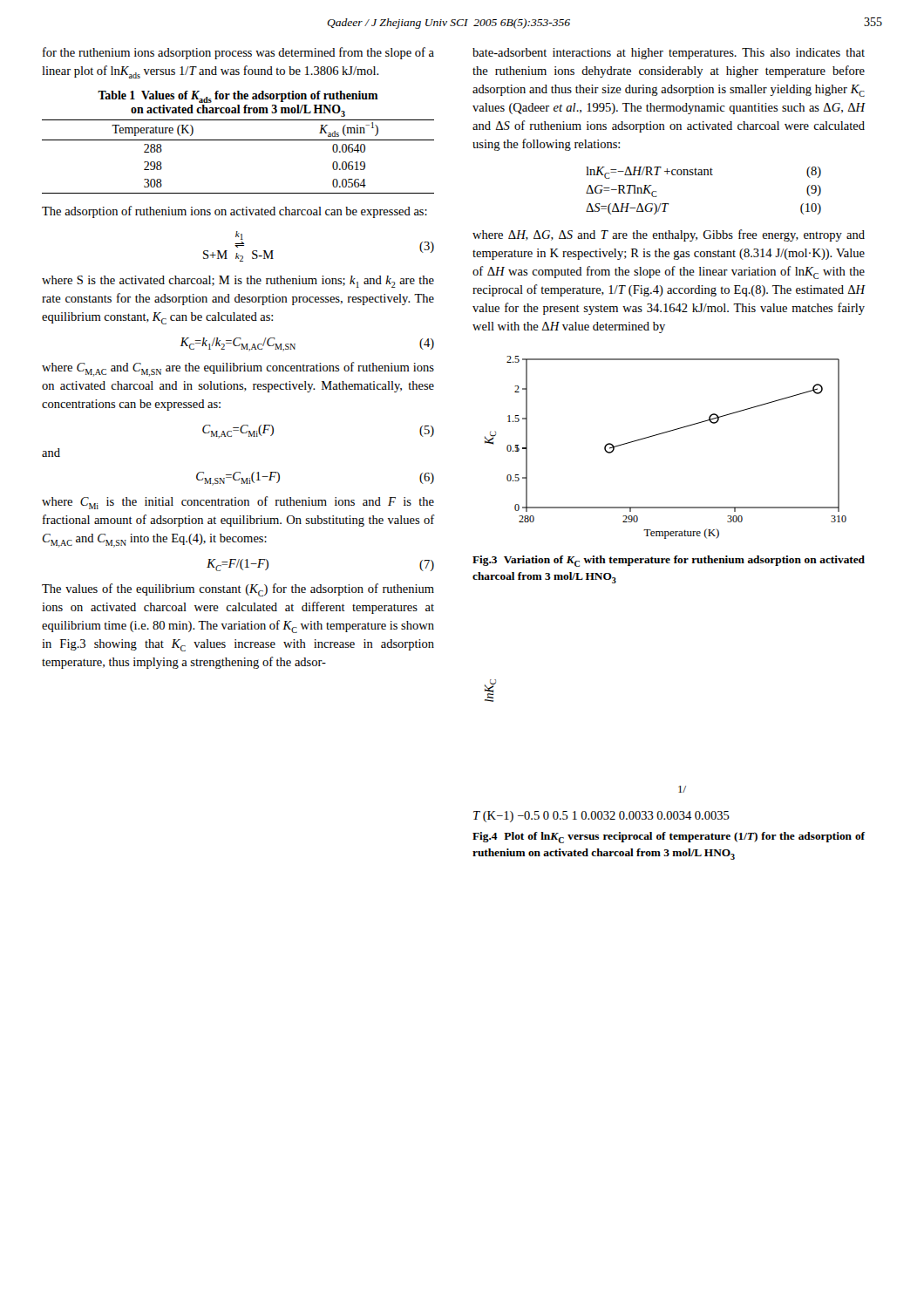This screenshot has width=924, height=1308.
Task: Where is the passage that starts "The values of"?
Action: click(238, 626)
